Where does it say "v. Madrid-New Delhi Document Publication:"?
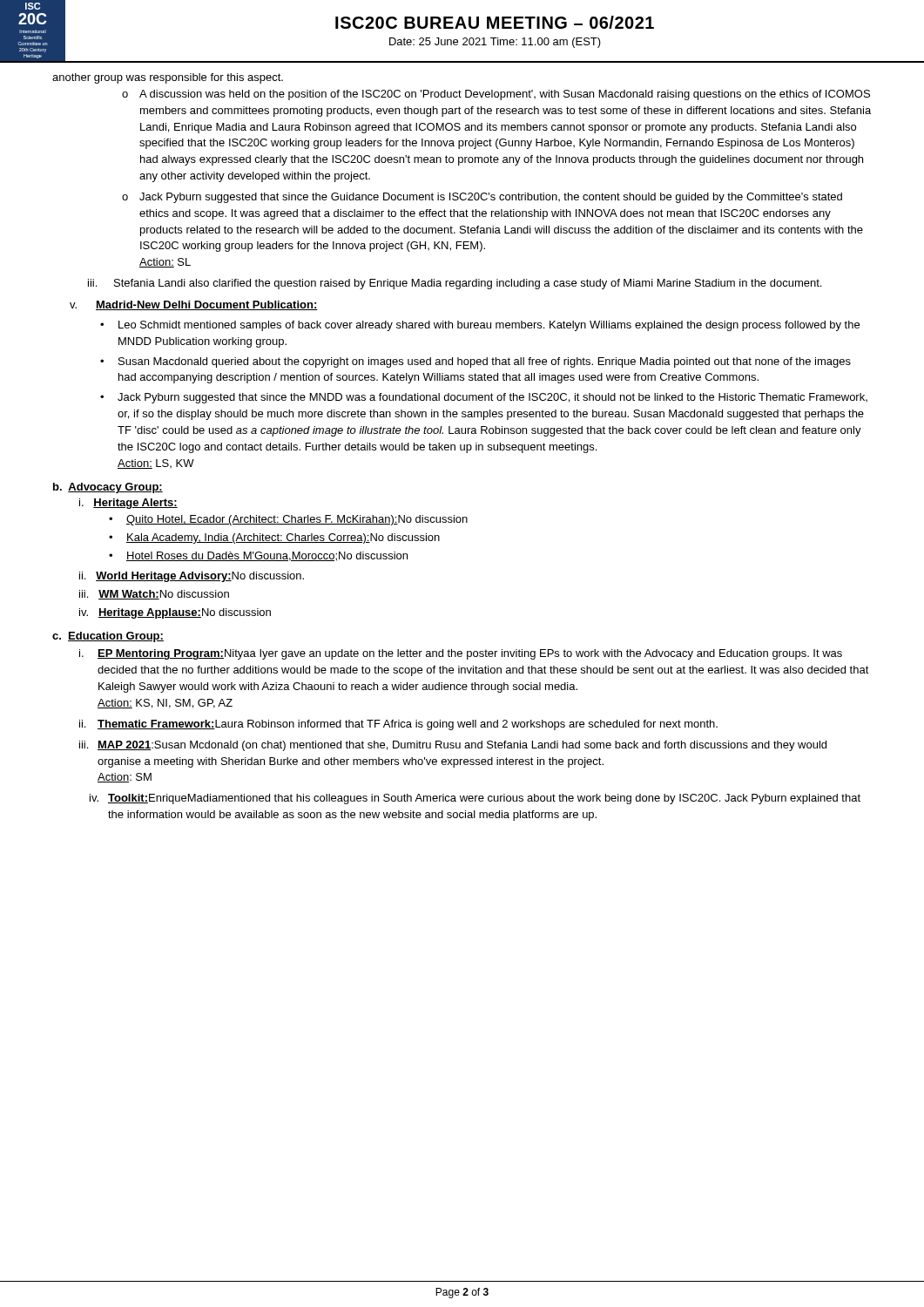Image resolution: width=924 pixels, height=1307 pixels. pos(194,305)
